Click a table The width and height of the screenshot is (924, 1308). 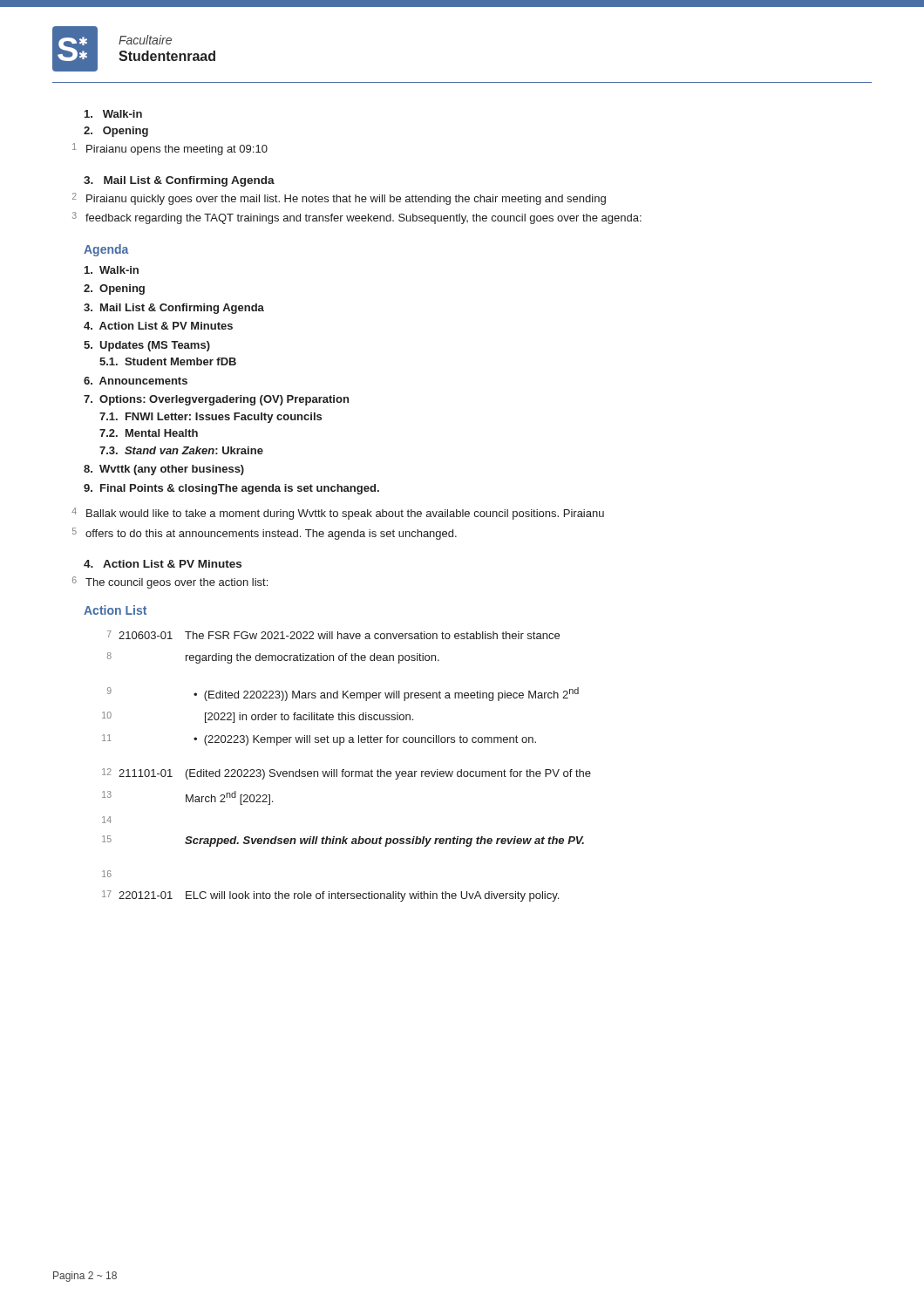pos(478,765)
